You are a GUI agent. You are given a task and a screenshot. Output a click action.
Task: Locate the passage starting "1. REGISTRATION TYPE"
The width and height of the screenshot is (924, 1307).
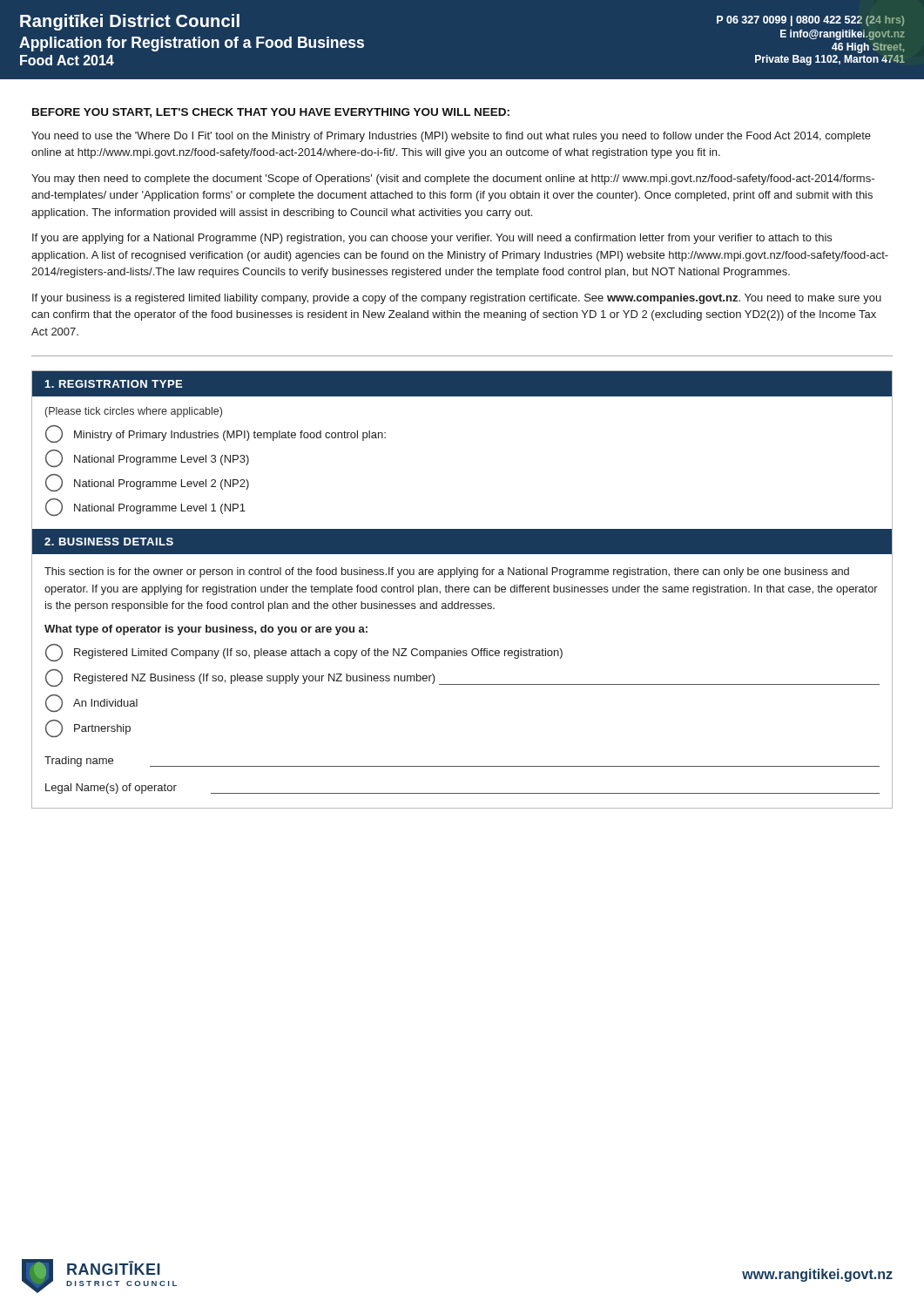coord(114,384)
